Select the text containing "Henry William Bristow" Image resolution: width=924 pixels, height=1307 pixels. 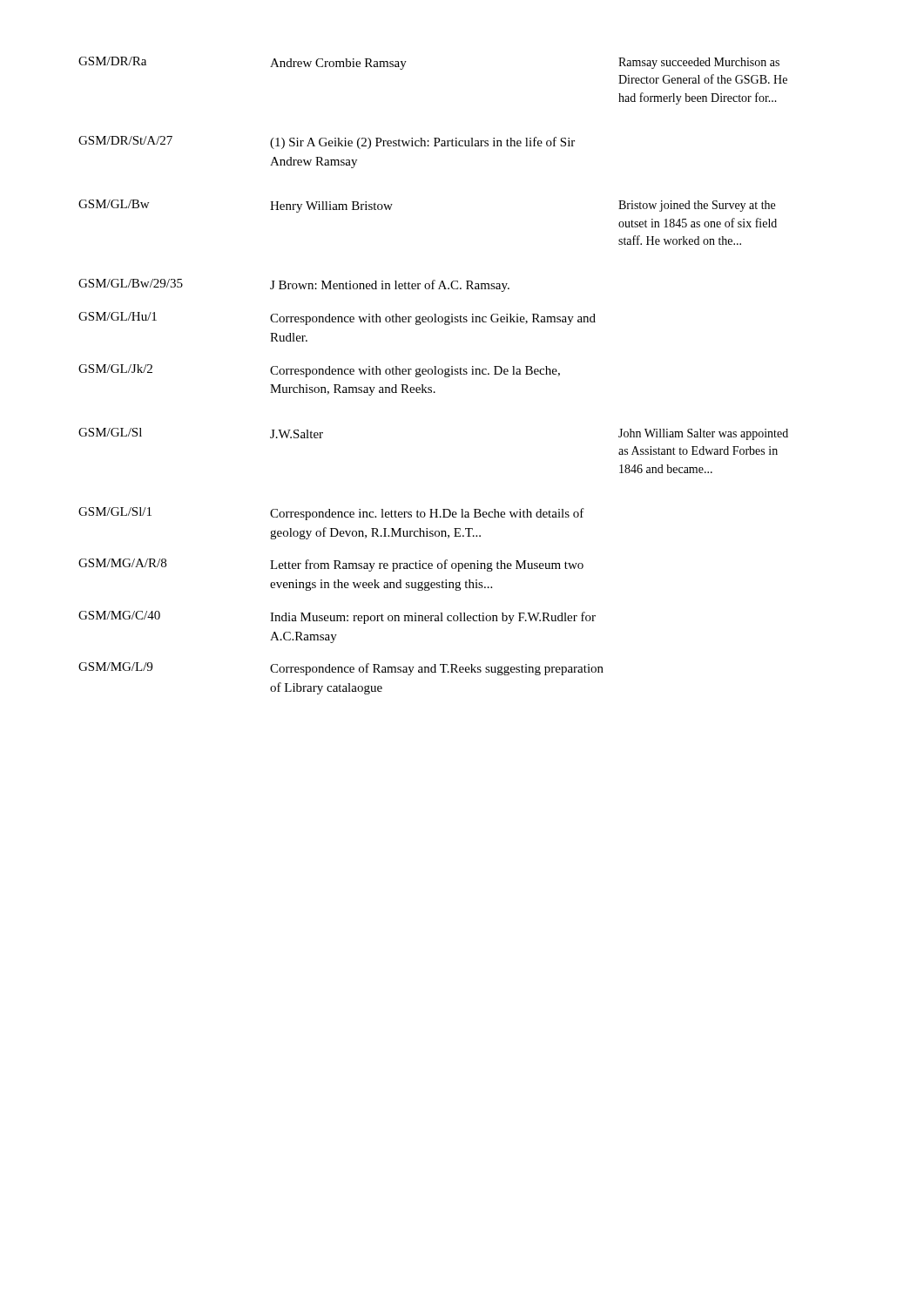(x=331, y=206)
